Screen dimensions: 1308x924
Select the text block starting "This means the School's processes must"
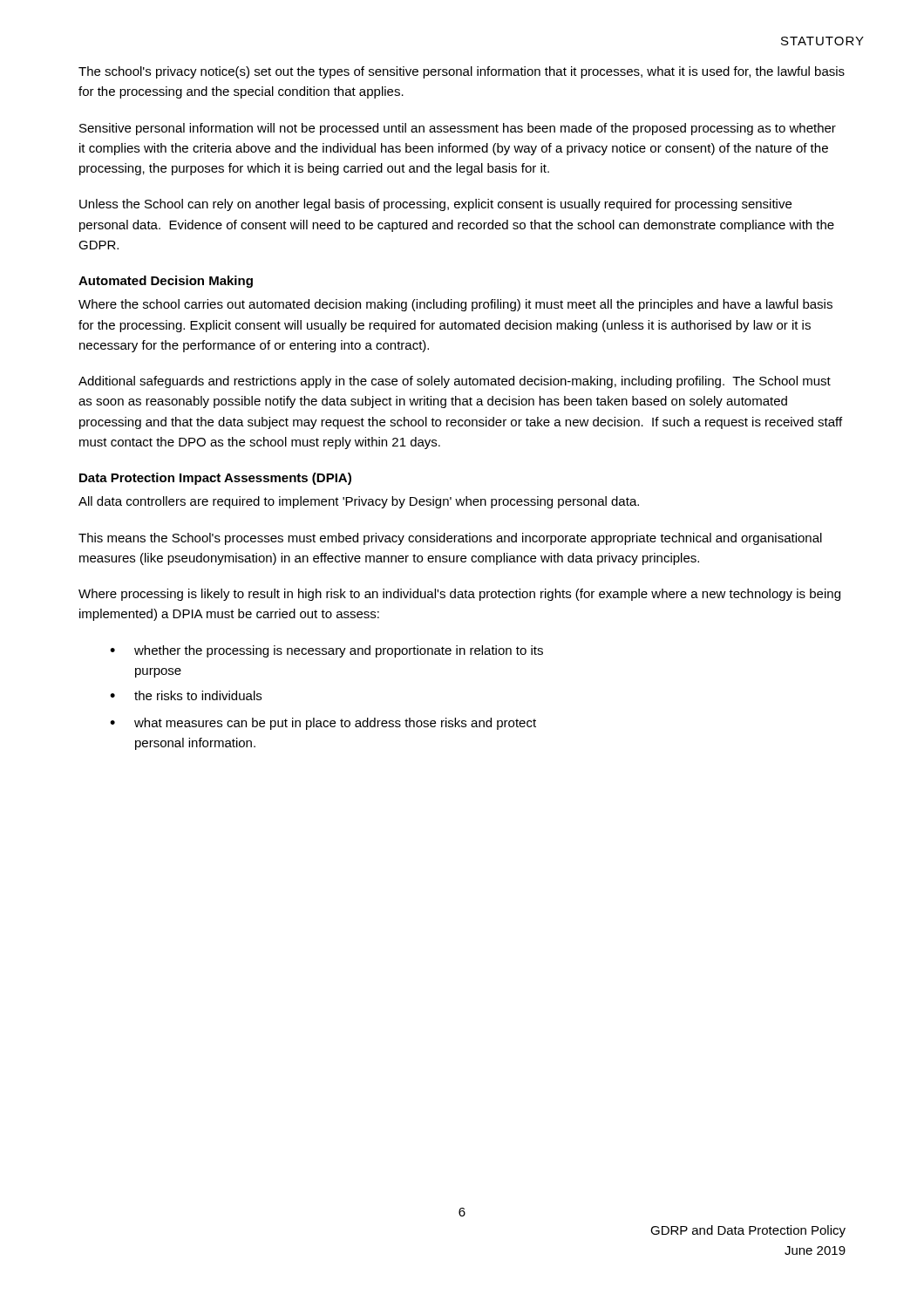(450, 547)
